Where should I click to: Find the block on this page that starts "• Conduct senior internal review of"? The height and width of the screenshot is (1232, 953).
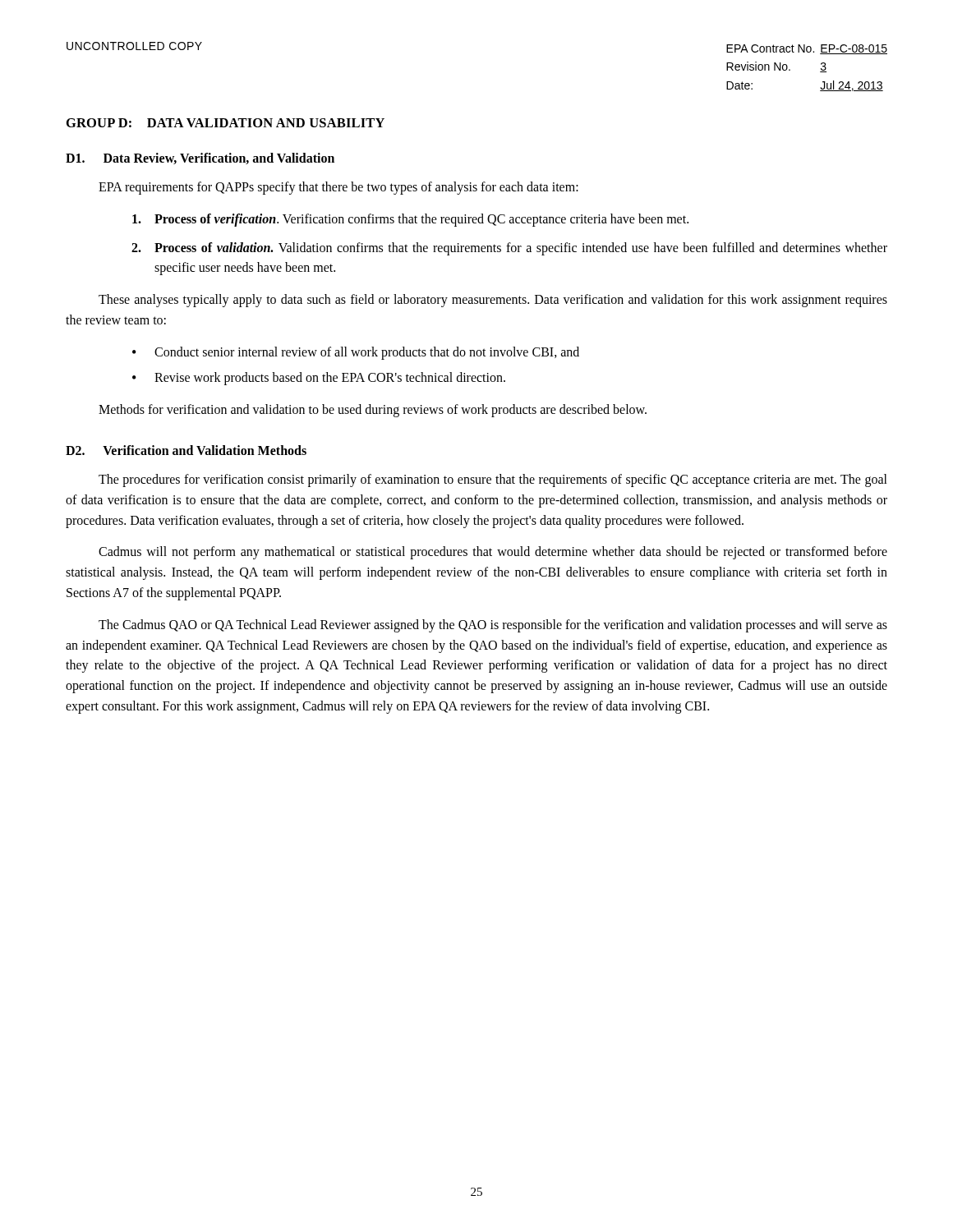[x=509, y=353]
